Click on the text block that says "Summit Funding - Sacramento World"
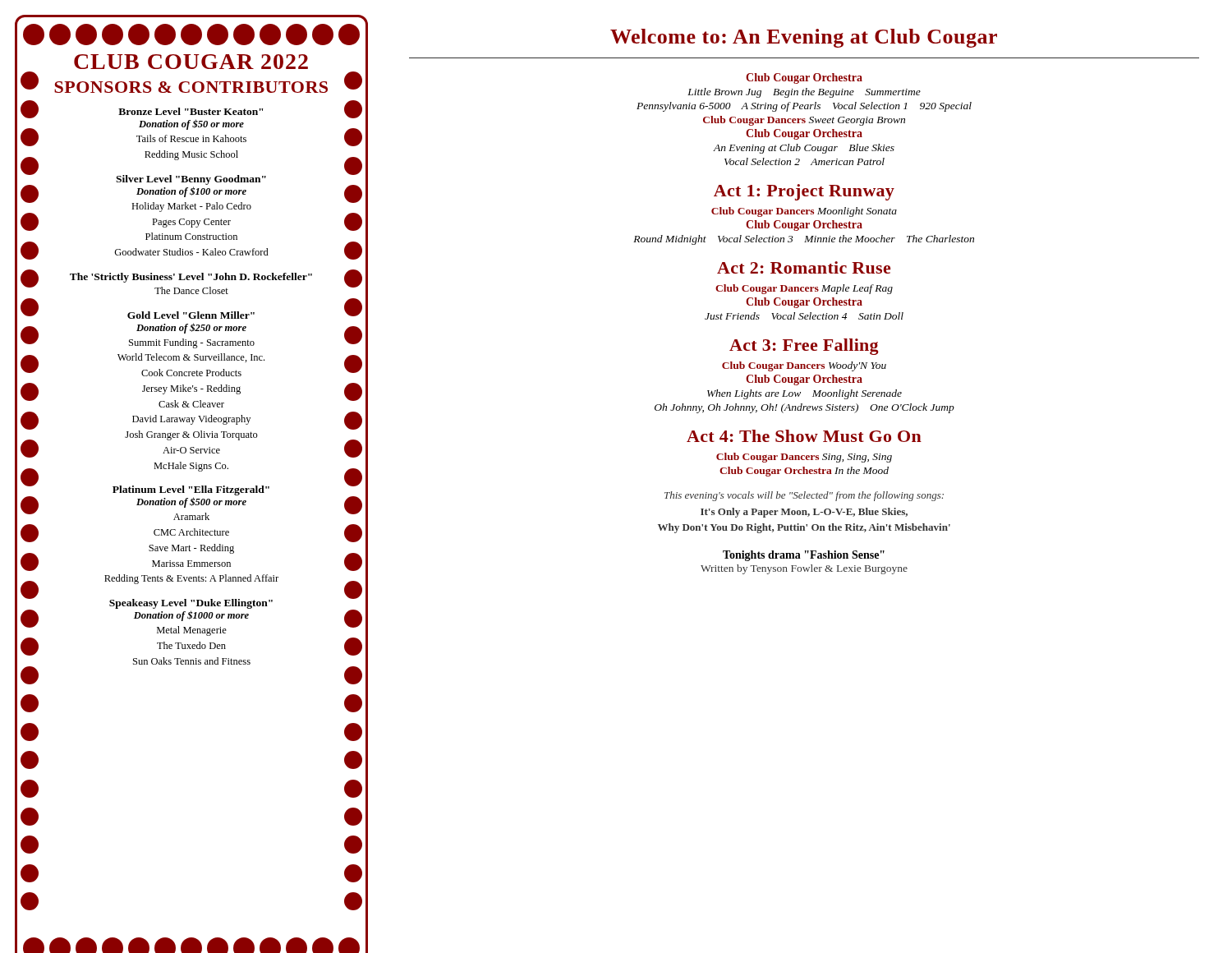 tap(191, 404)
